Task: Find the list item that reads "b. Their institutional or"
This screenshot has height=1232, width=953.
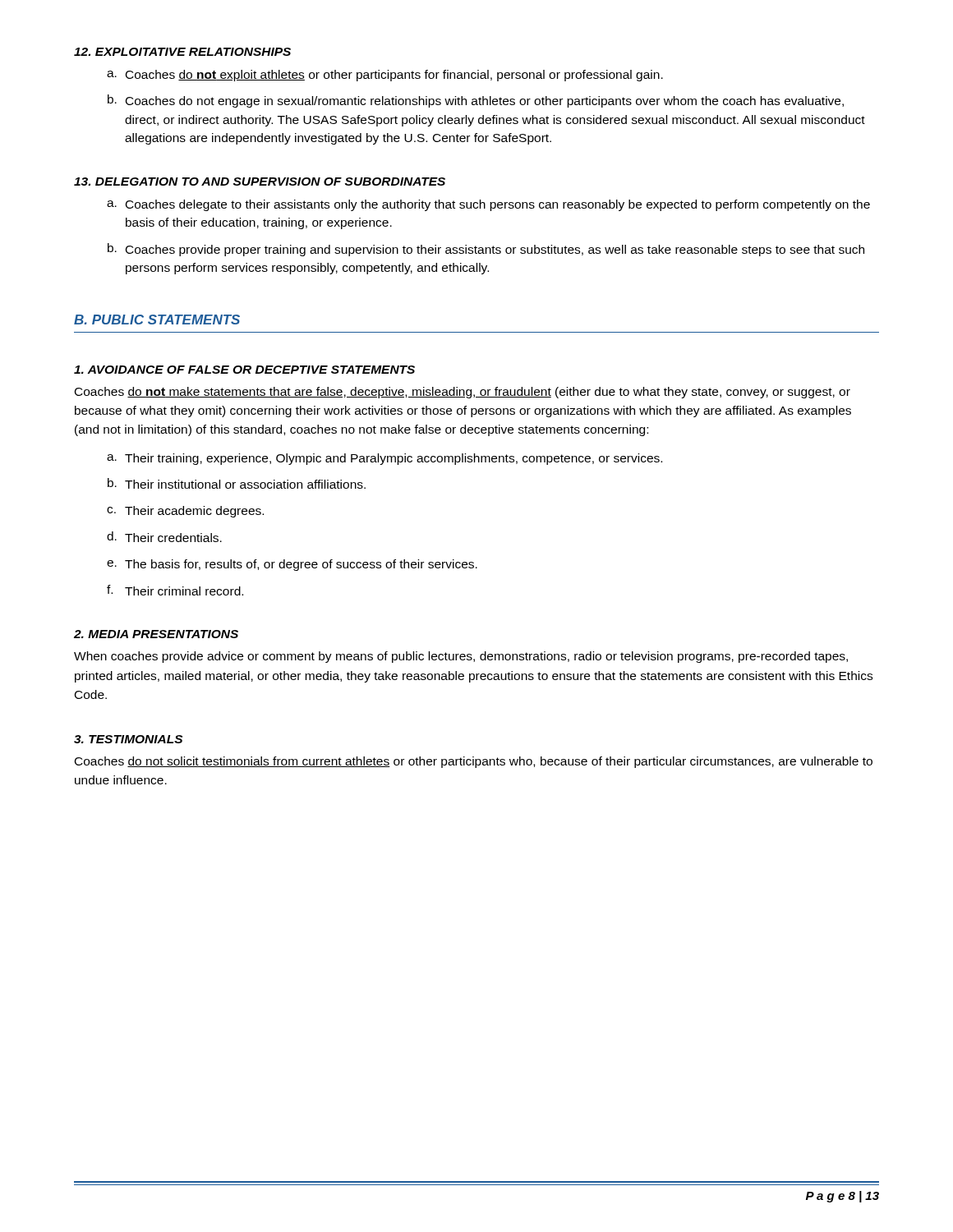Action: pos(237,483)
